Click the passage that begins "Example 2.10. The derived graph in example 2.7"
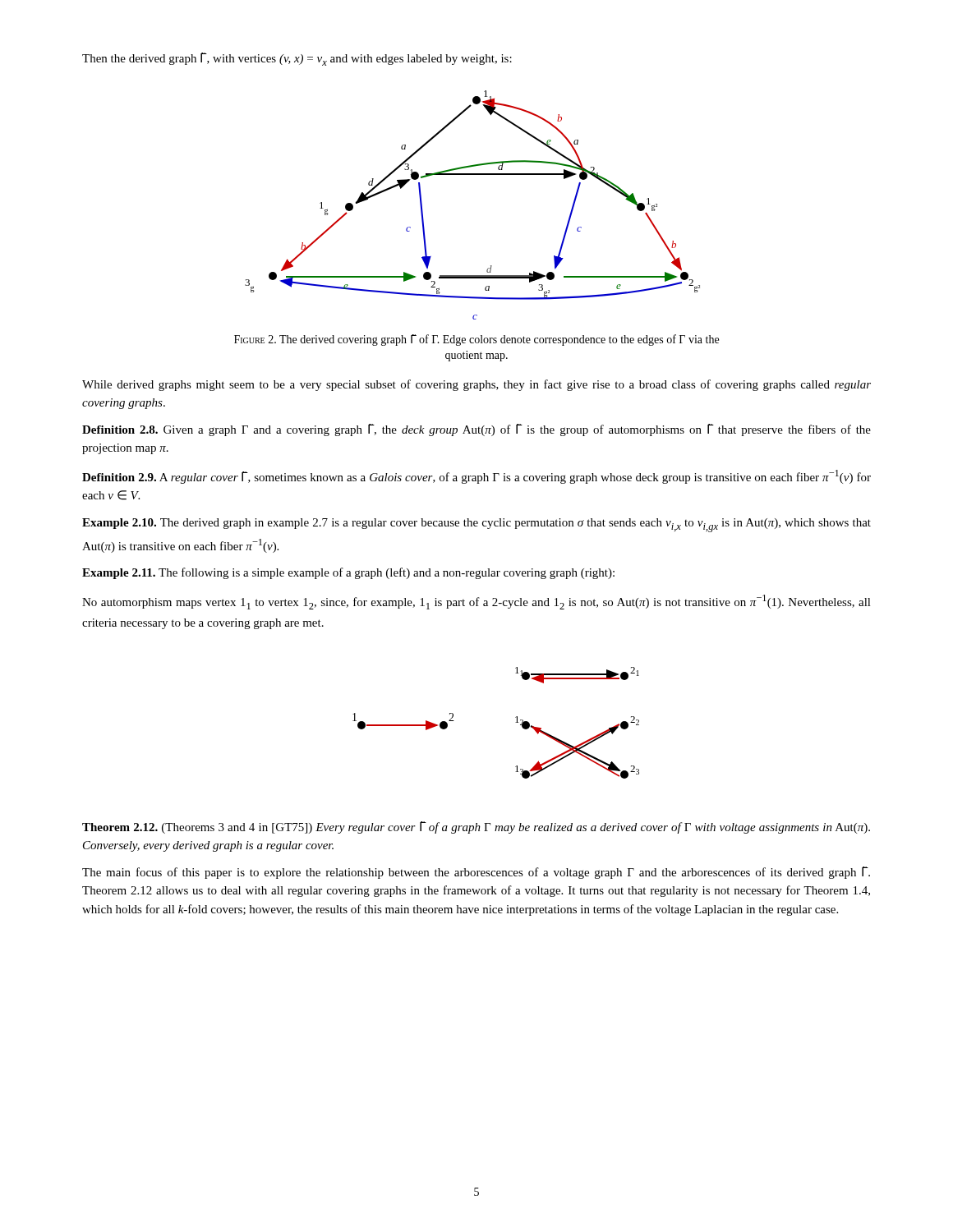953x1232 pixels. (x=476, y=534)
